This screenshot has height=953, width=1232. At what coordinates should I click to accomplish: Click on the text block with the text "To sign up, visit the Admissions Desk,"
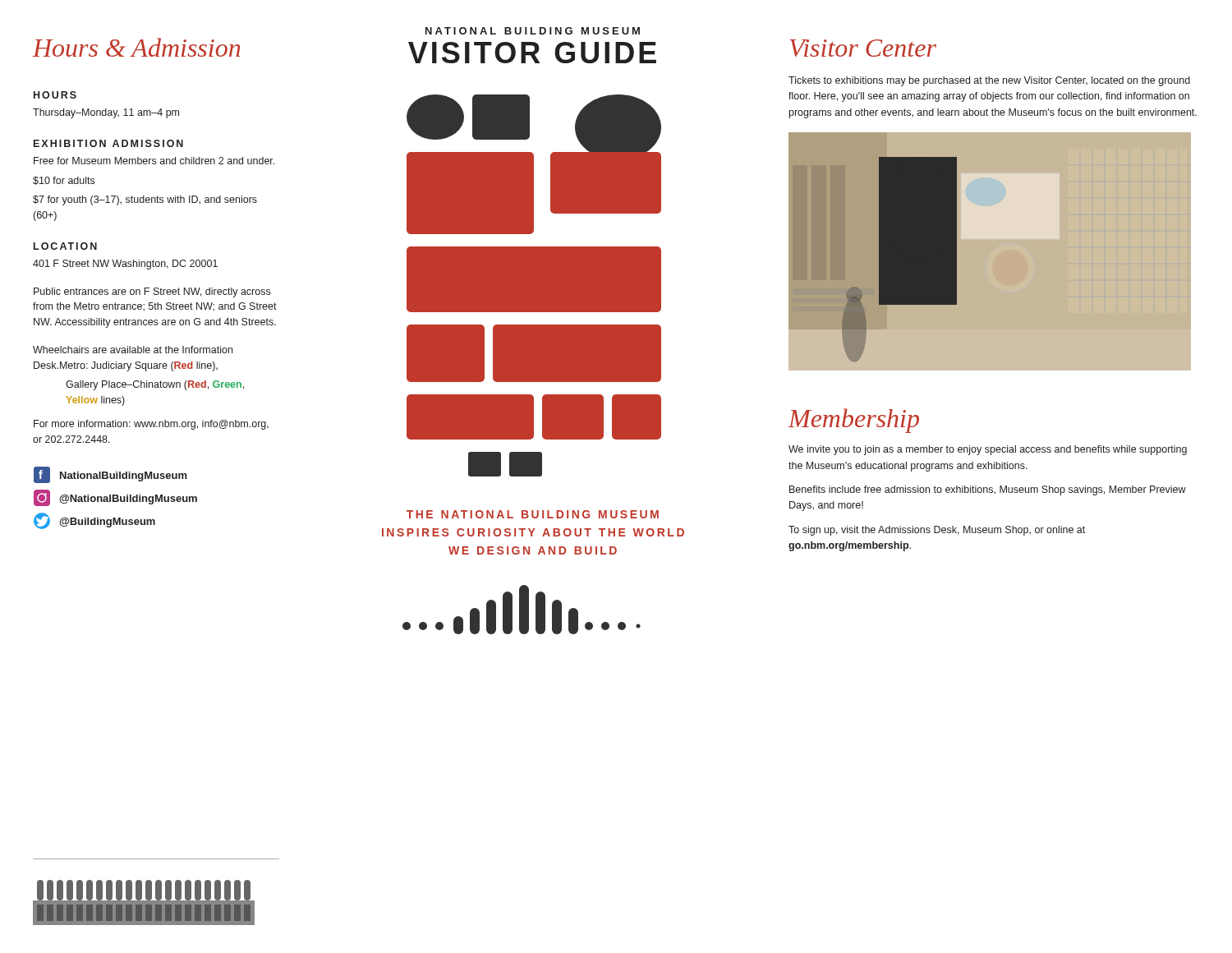coord(937,538)
